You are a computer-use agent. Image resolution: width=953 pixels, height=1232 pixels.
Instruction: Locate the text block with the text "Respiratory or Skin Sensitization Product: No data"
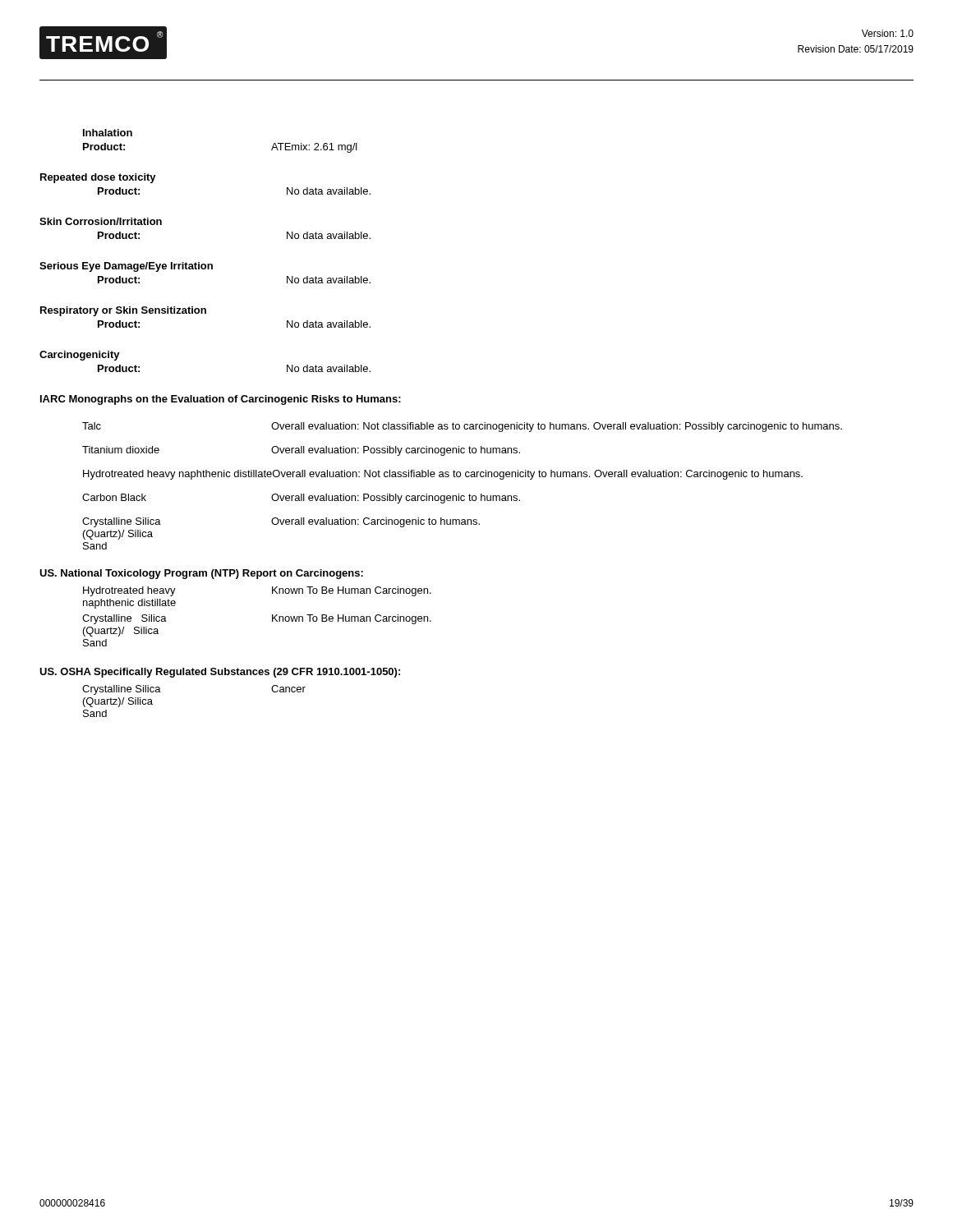click(123, 311)
